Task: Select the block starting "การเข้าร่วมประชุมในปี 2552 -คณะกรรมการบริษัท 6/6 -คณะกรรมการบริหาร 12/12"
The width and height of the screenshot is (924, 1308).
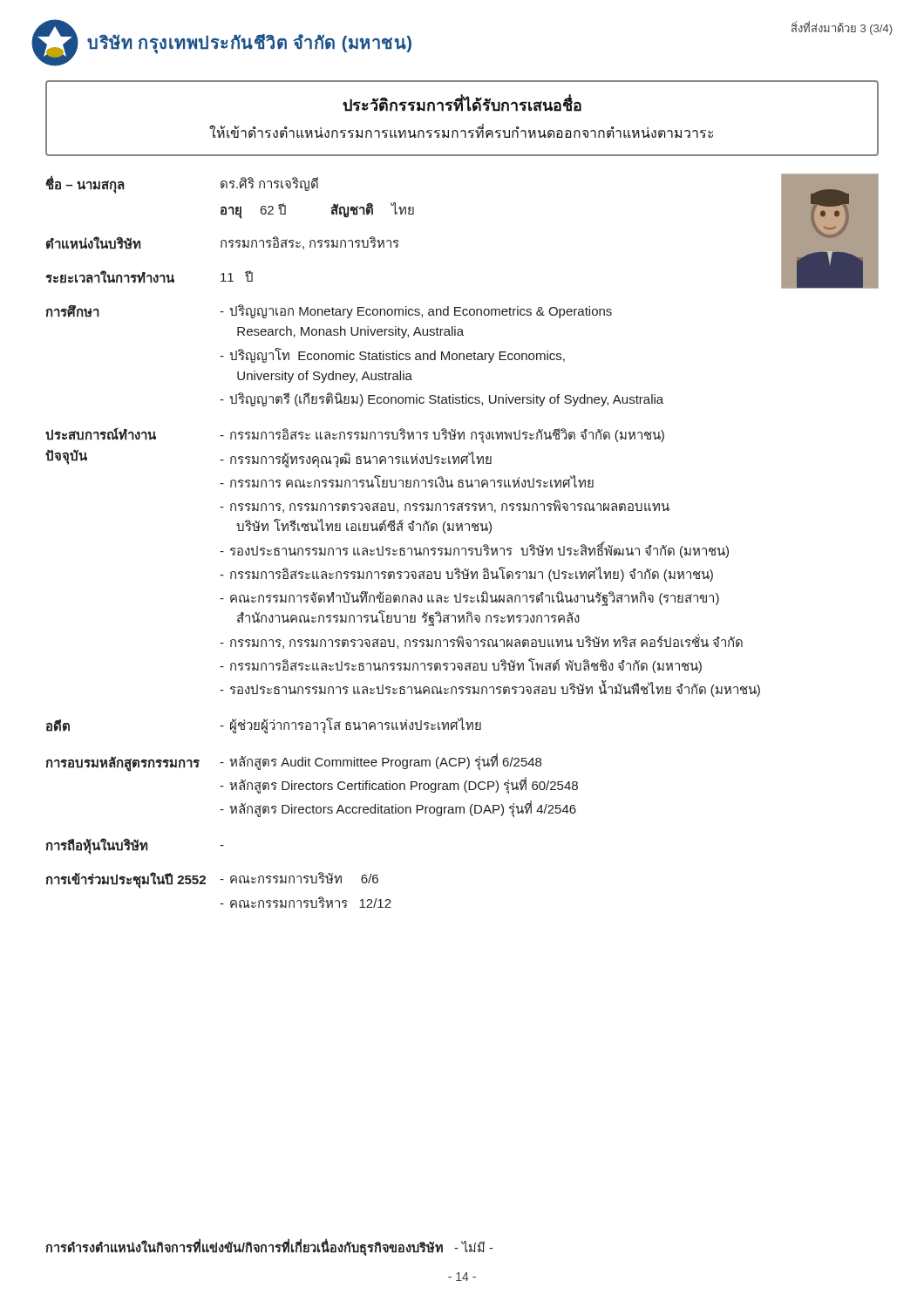Action: (x=195, y=879)
